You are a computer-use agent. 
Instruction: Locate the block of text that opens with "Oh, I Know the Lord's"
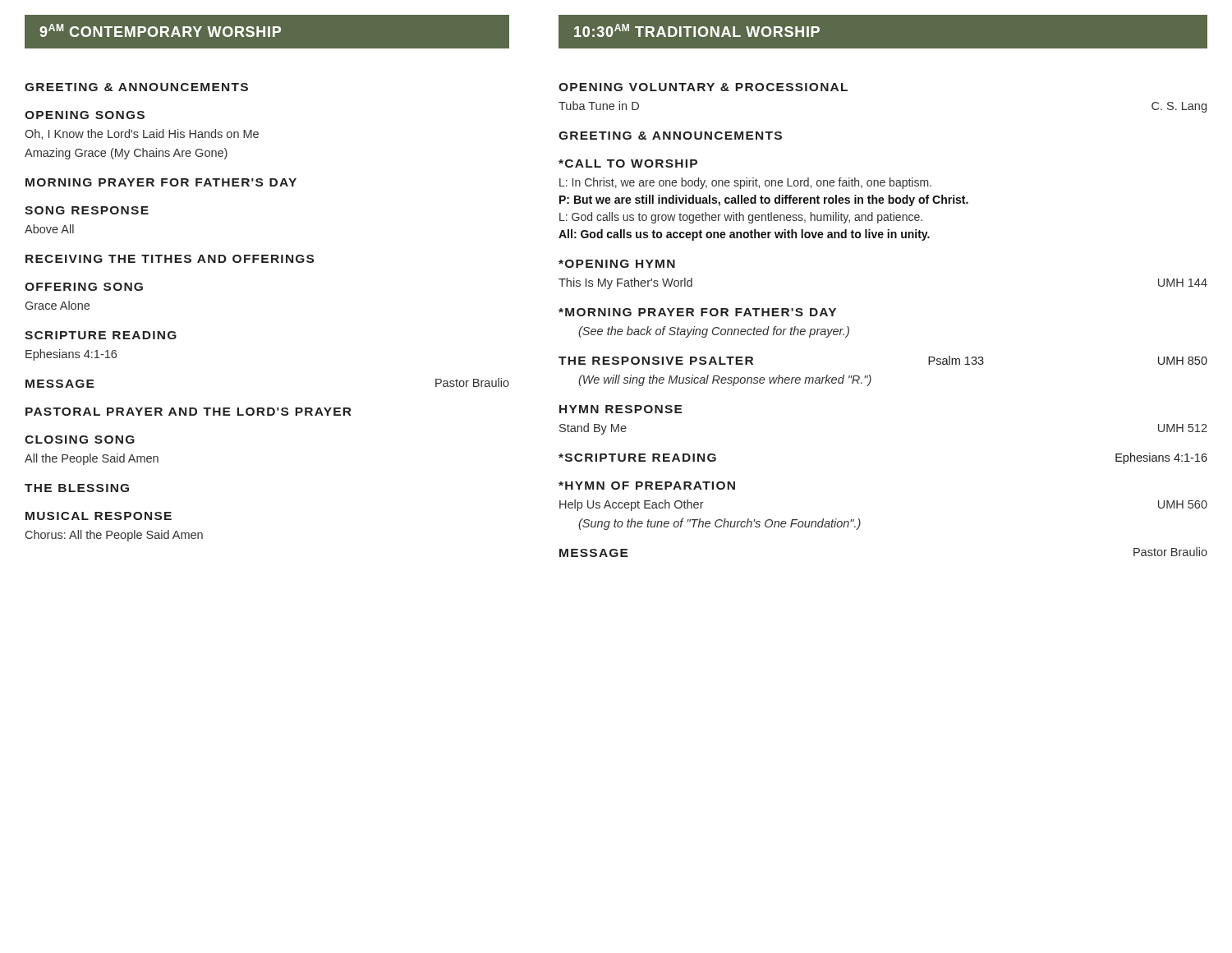click(267, 144)
